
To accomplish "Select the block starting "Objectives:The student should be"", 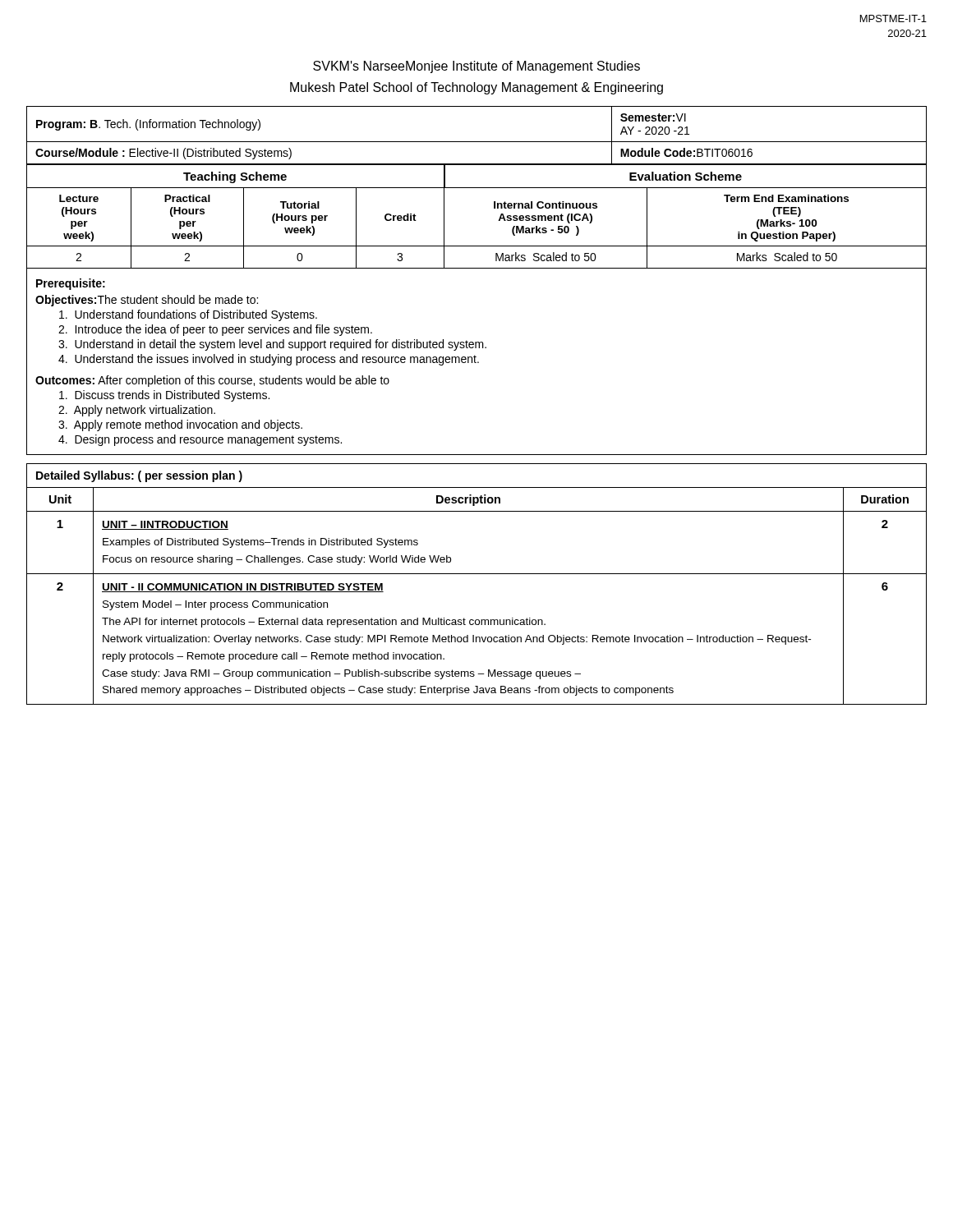I will tap(147, 300).
